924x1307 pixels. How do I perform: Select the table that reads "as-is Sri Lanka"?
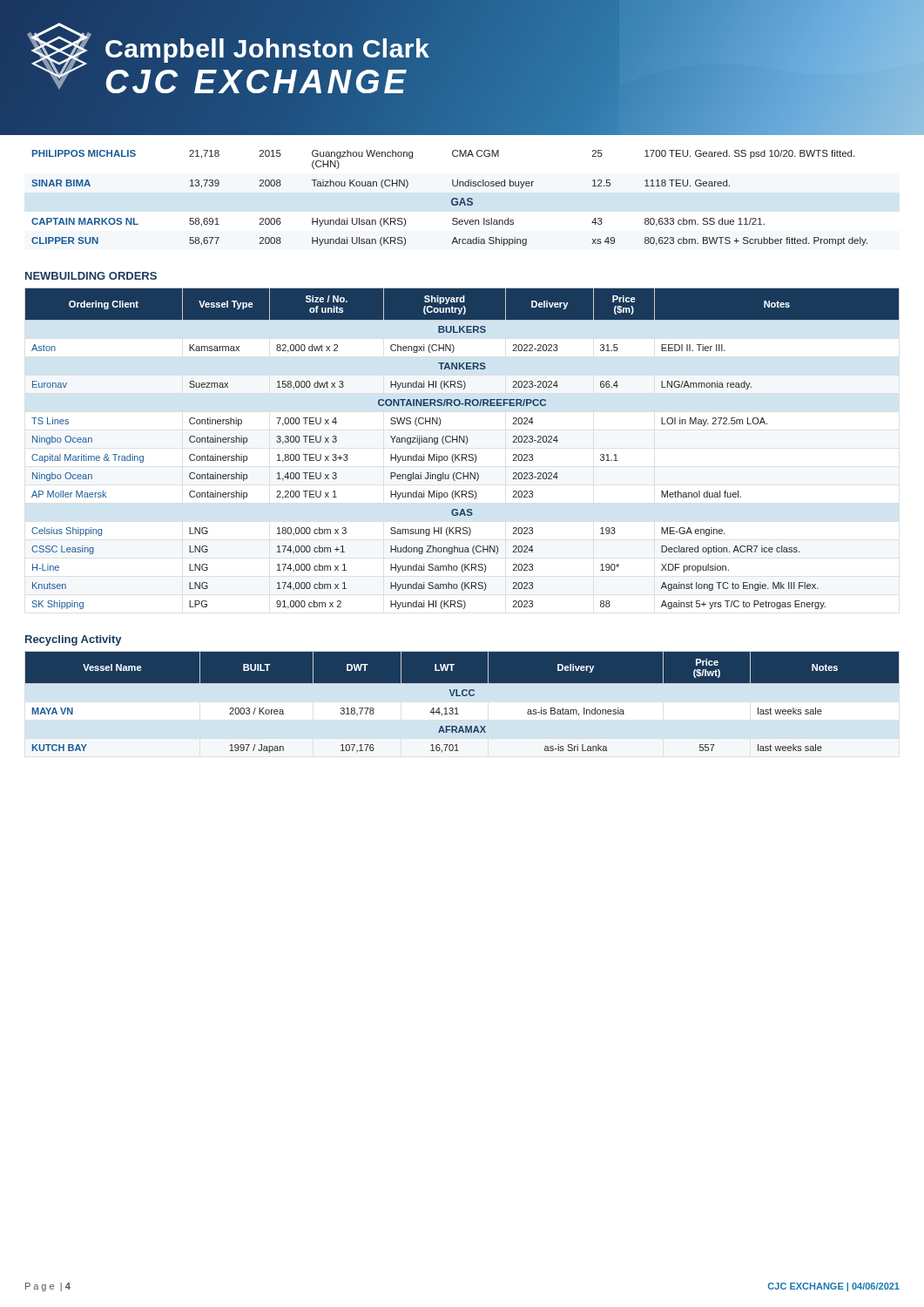point(462,704)
